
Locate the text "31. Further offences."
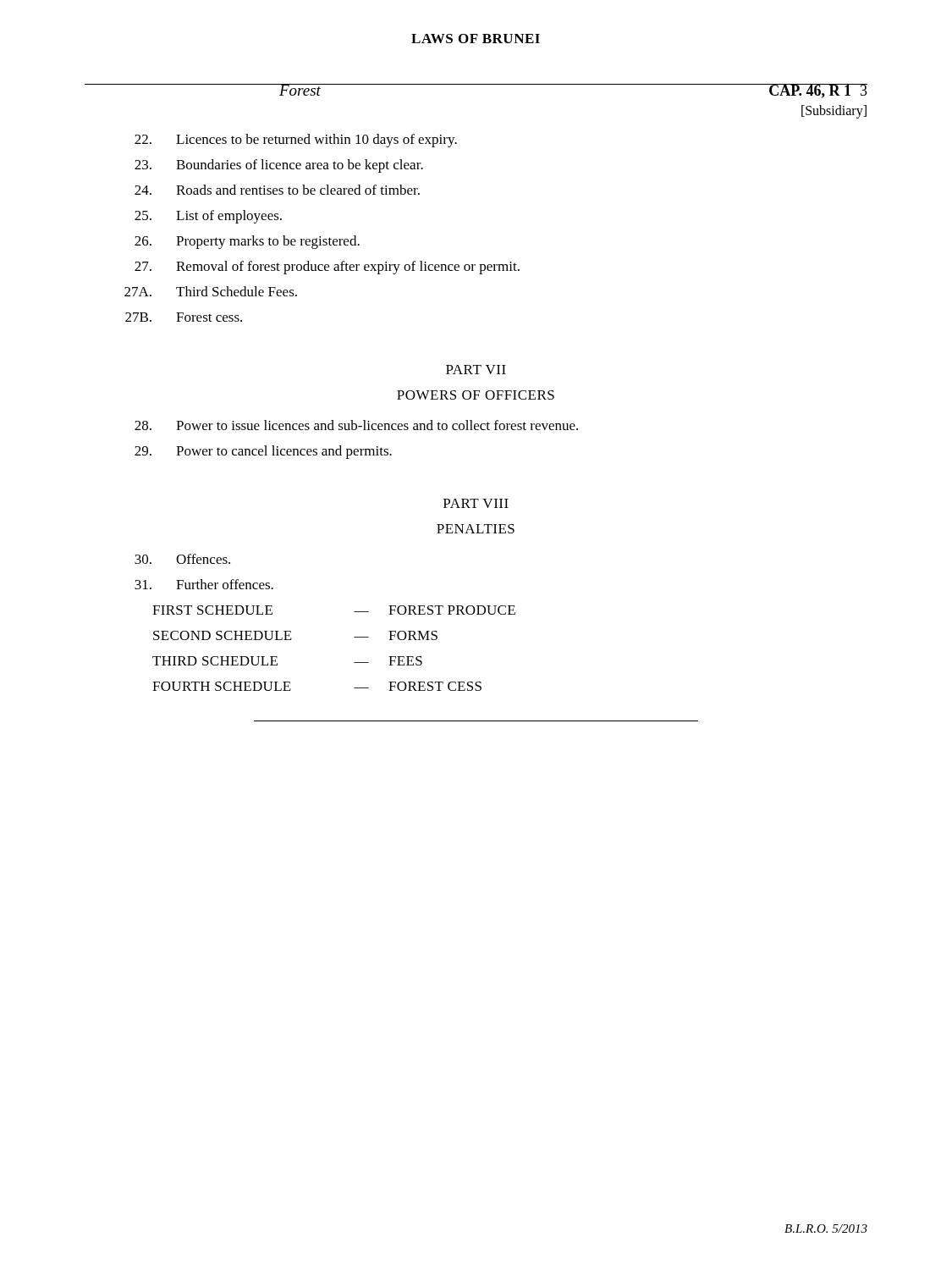(204, 584)
